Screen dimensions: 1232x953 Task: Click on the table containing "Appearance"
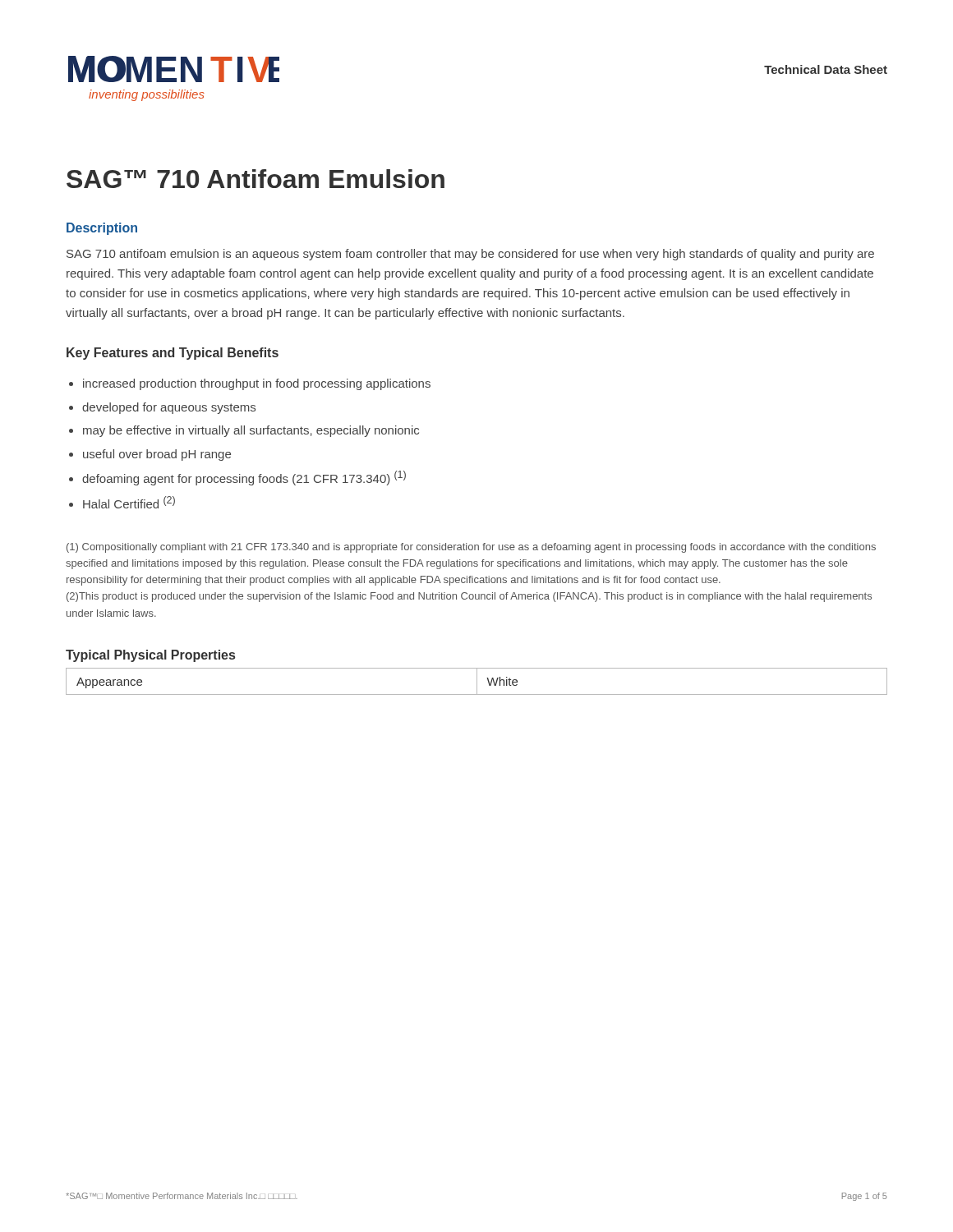click(x=476, y=681)
